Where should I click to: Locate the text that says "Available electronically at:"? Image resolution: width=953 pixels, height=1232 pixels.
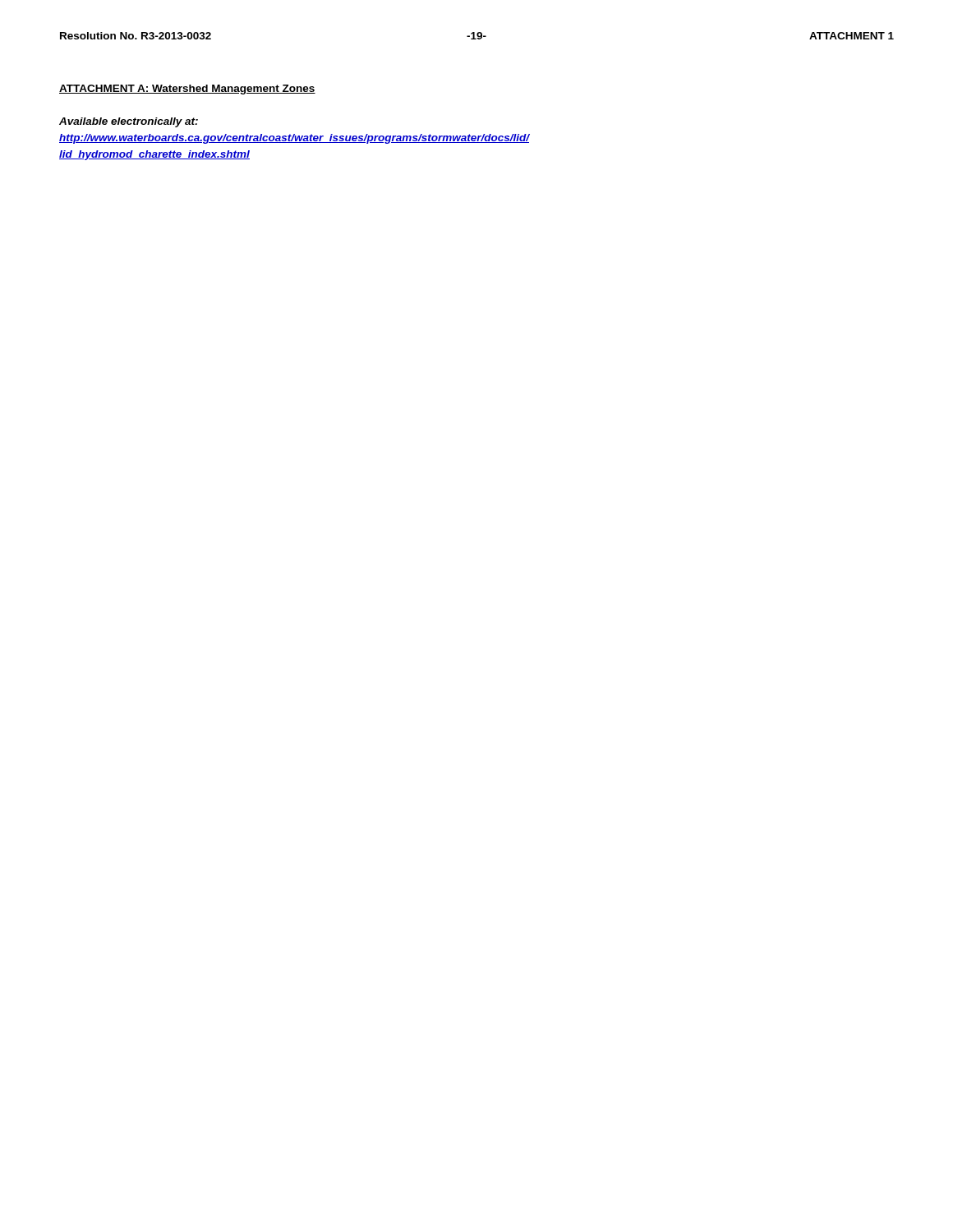click(129, 121)
